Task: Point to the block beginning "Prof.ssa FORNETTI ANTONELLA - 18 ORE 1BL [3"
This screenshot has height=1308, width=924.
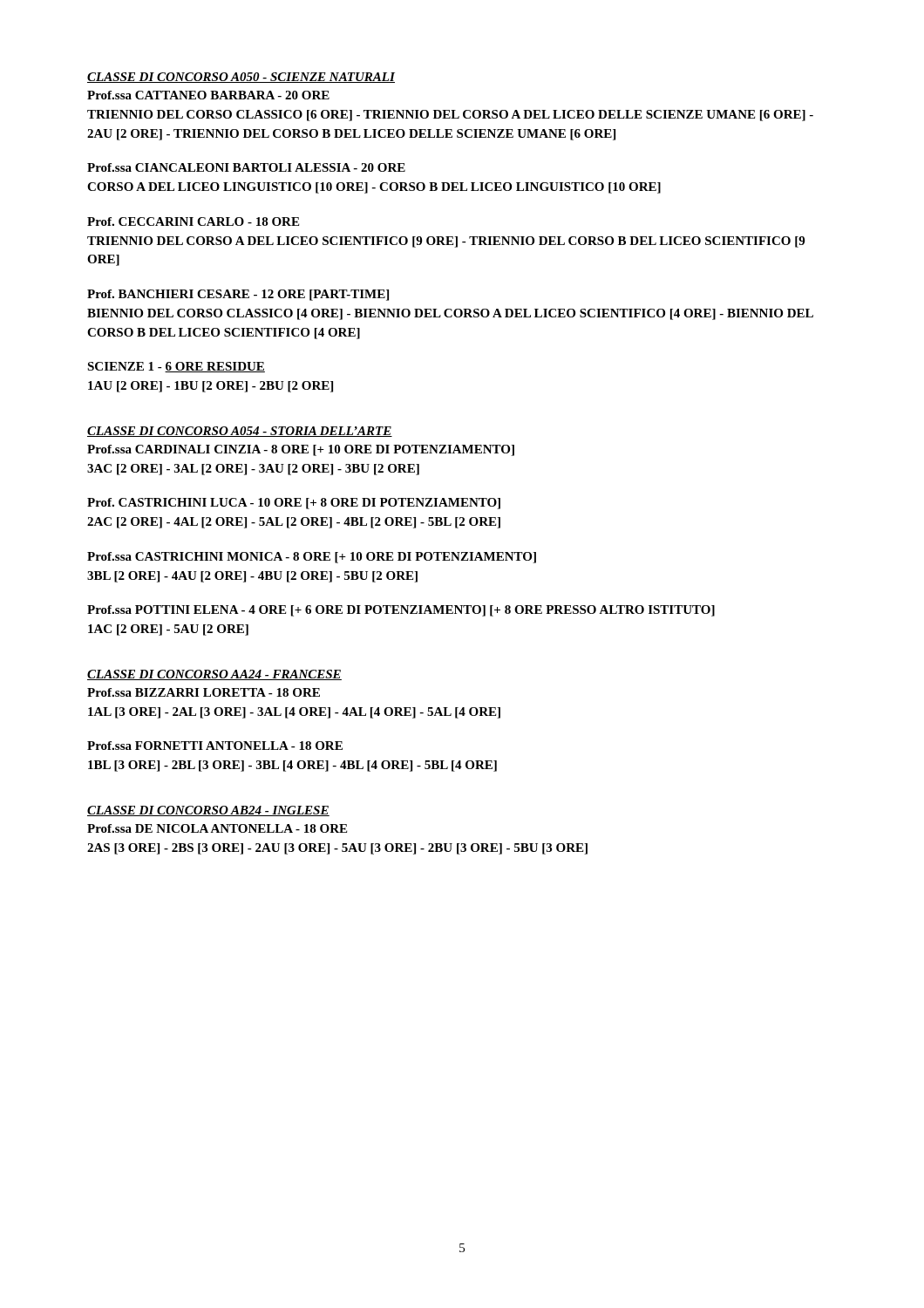Action: point(462,756)
